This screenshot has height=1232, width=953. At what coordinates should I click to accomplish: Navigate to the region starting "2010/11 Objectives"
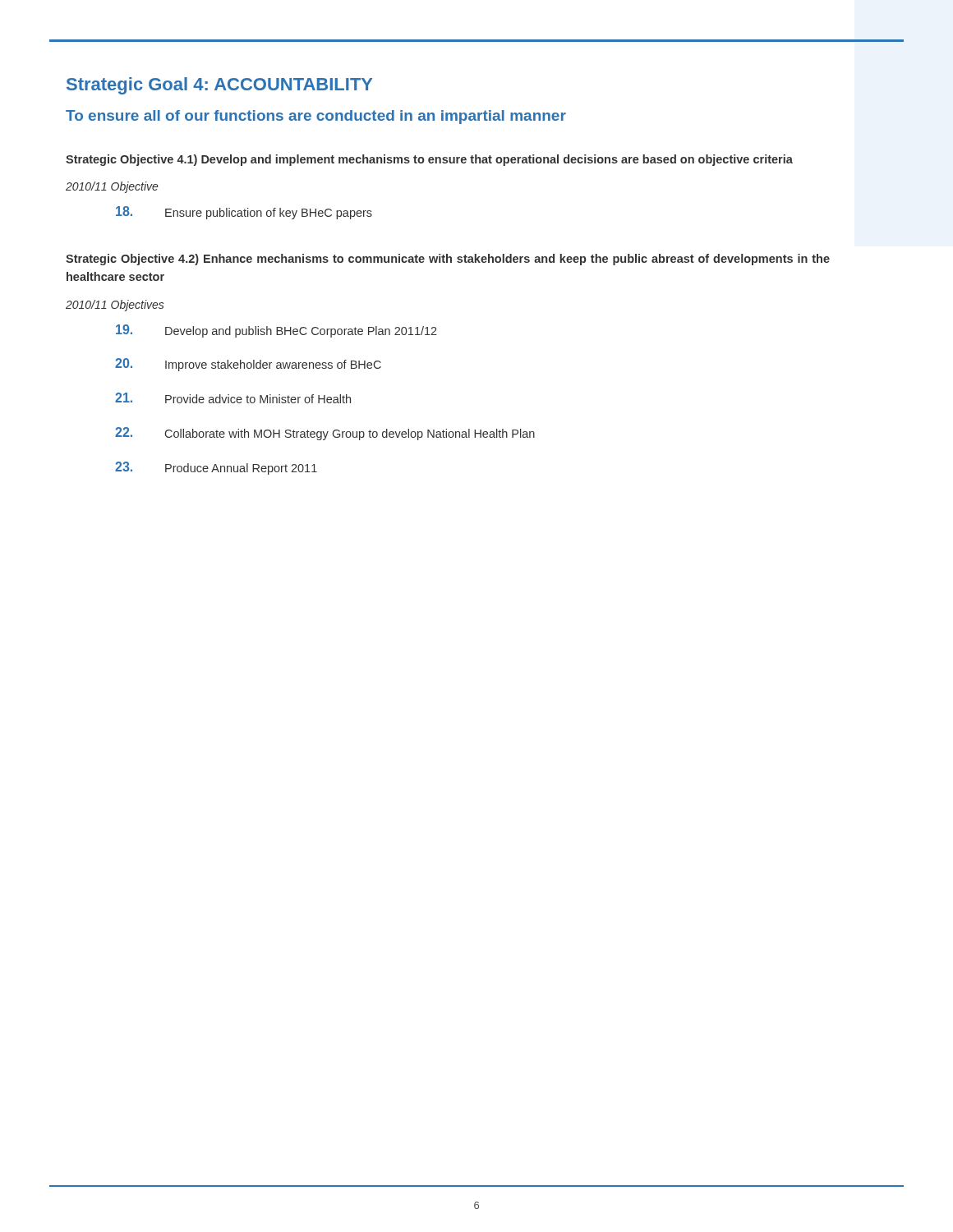point(115,306)
